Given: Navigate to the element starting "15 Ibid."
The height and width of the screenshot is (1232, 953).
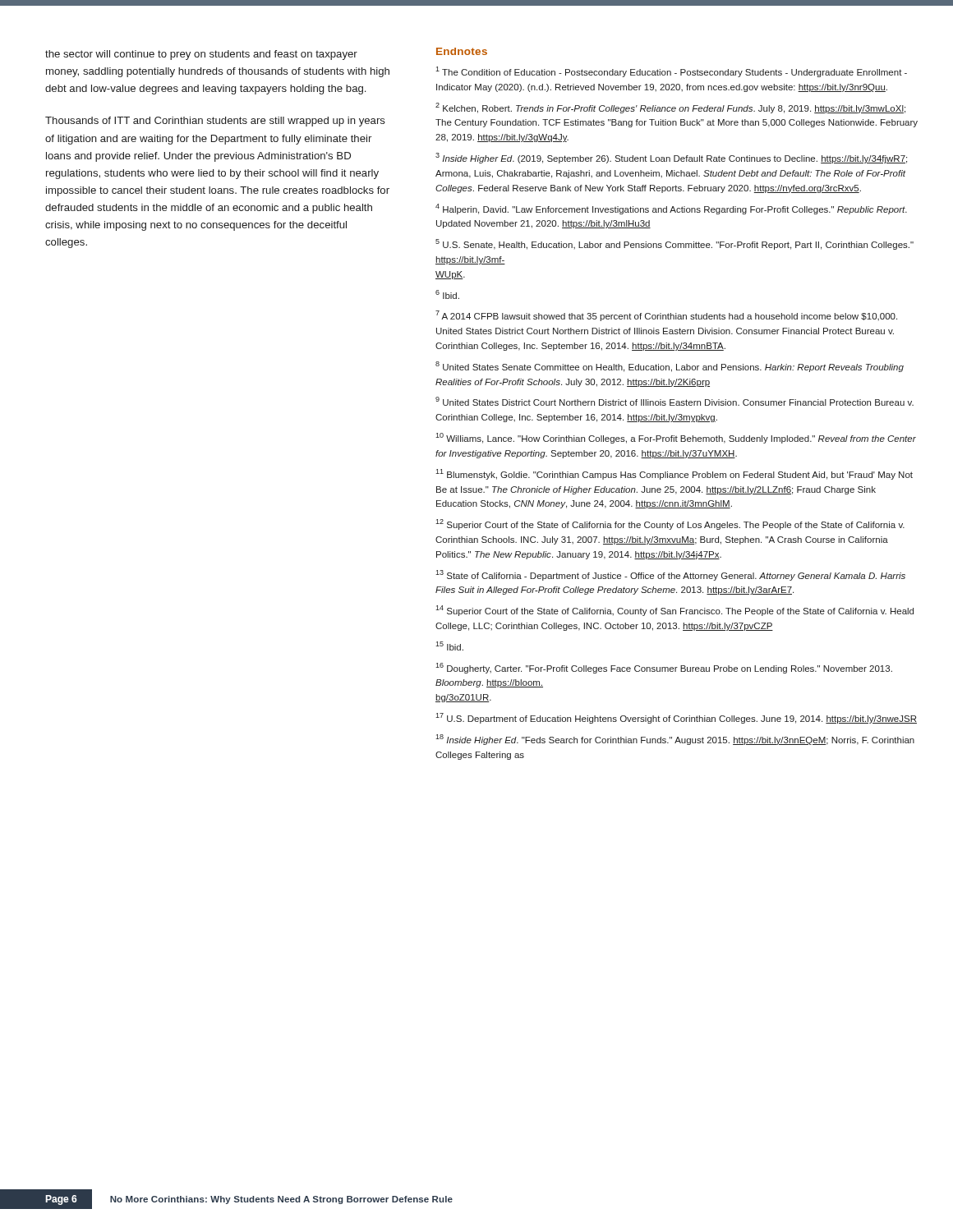Looking at the screenshot, I should pos(450,646).
